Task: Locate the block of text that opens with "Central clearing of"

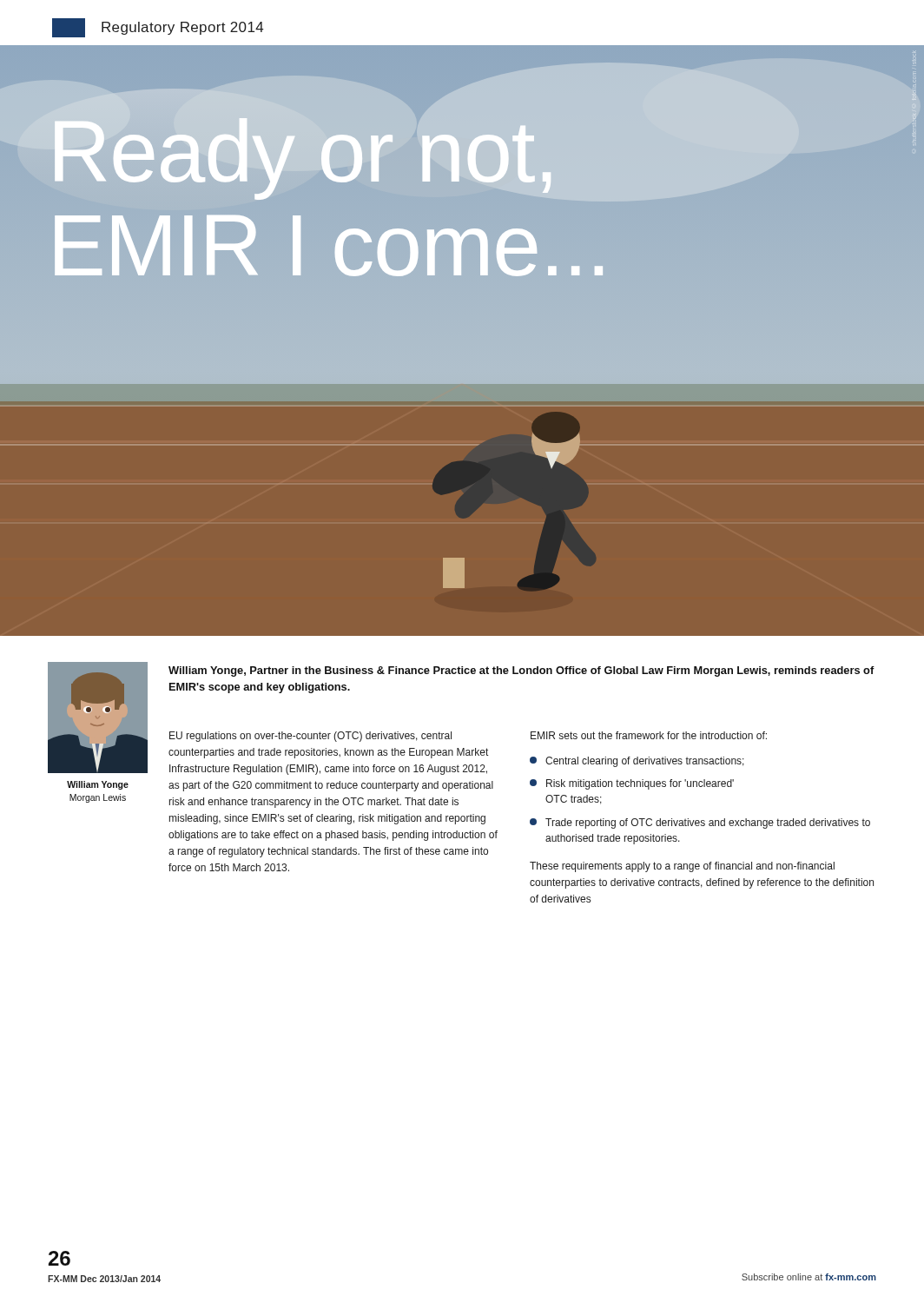Action: [637, 761]
